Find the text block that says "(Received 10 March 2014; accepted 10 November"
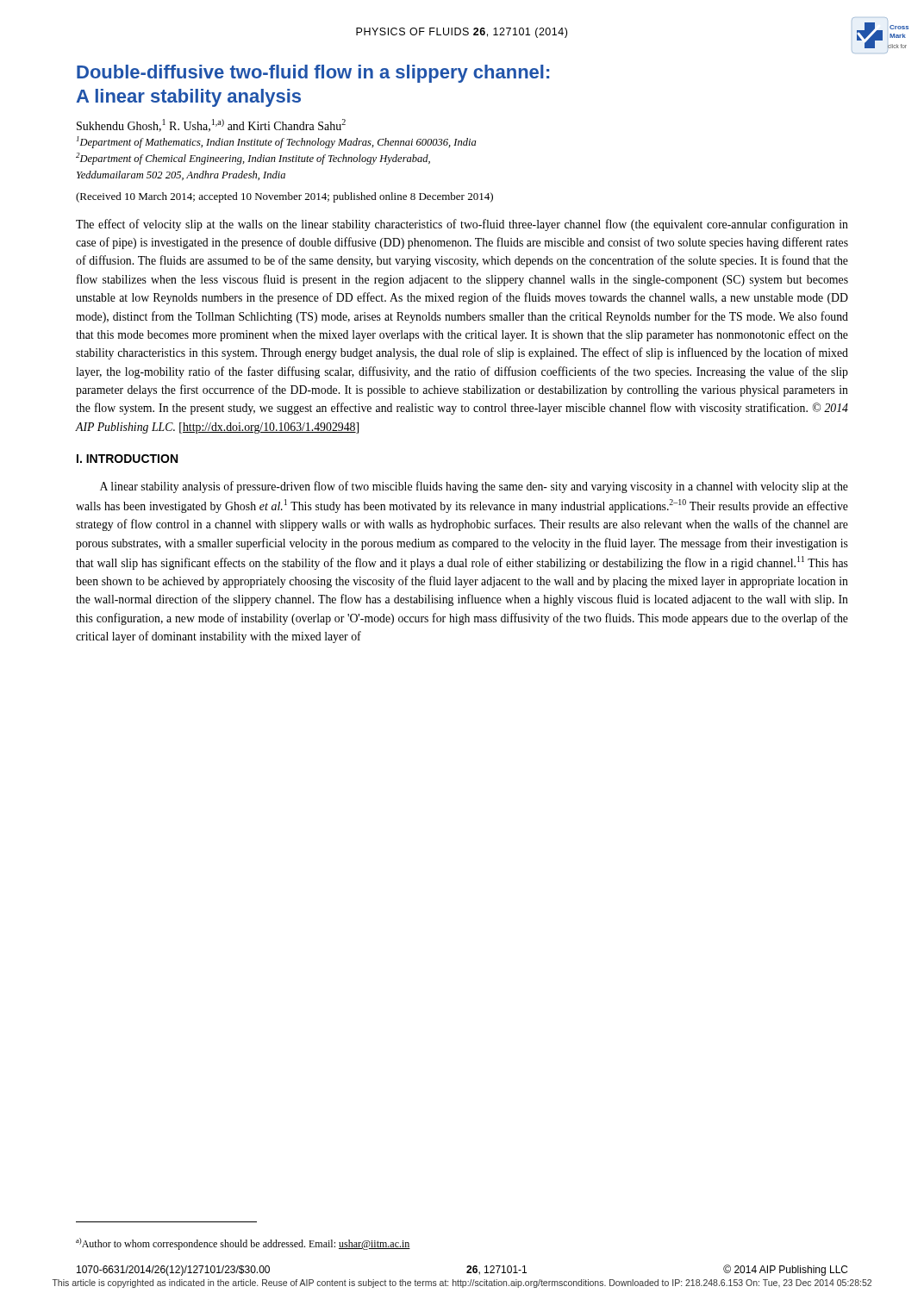 pyautogui.click(x=285, y=196)
